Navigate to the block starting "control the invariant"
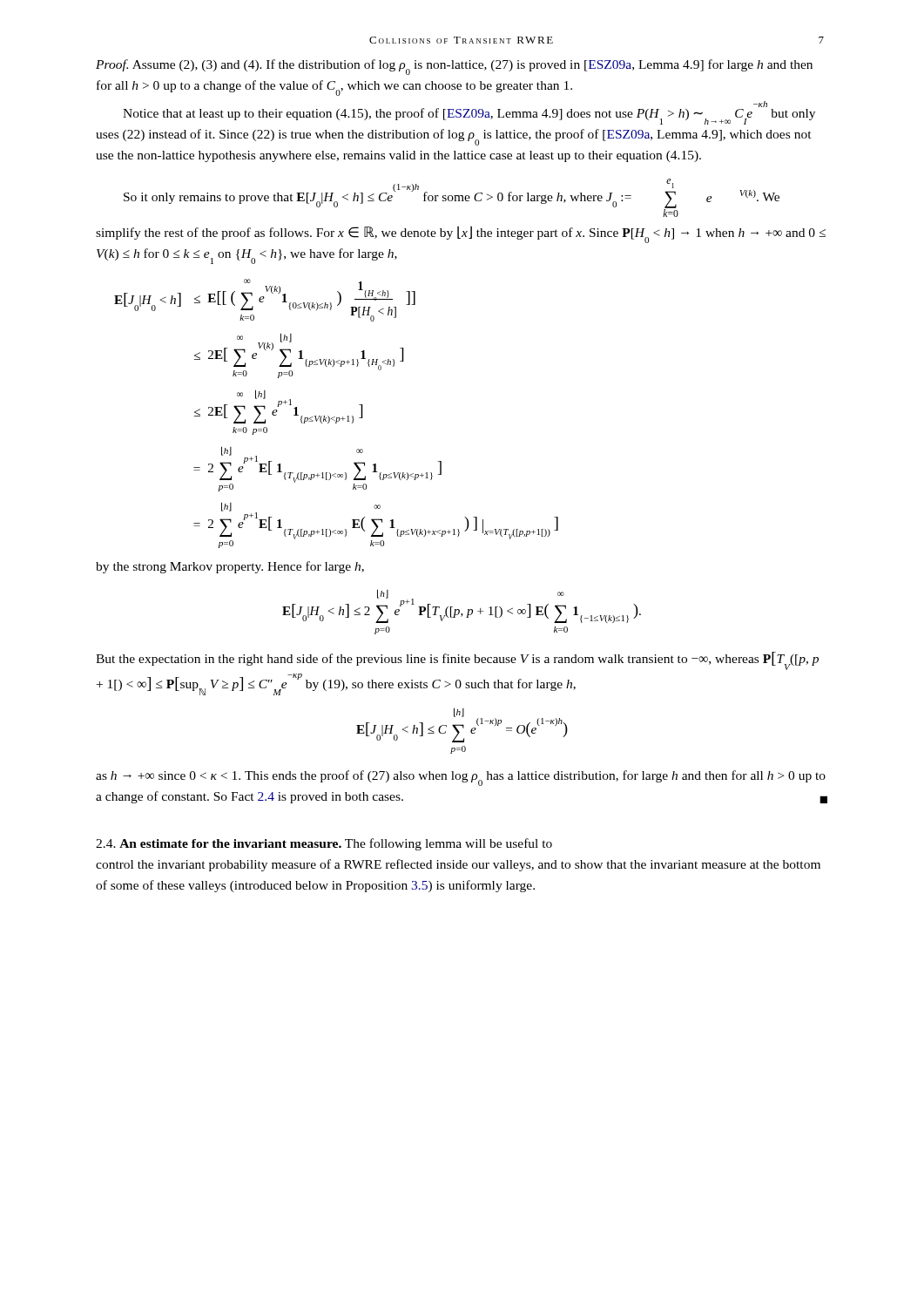The height and width of the screenshot is (1307, 924). click(x=462, y=875)
